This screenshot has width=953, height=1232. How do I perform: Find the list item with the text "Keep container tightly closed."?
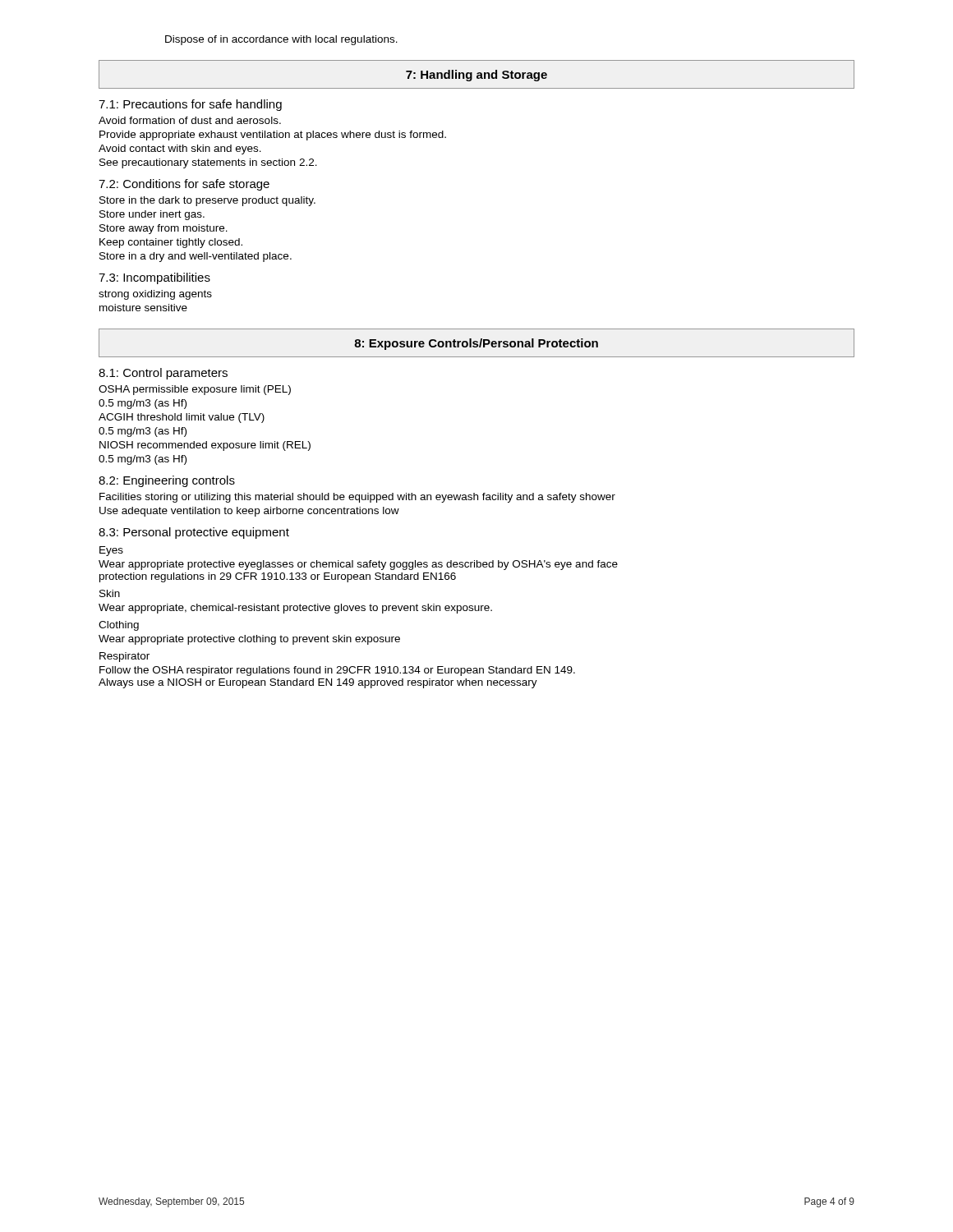pyautogui.click(x=171, y=242)
